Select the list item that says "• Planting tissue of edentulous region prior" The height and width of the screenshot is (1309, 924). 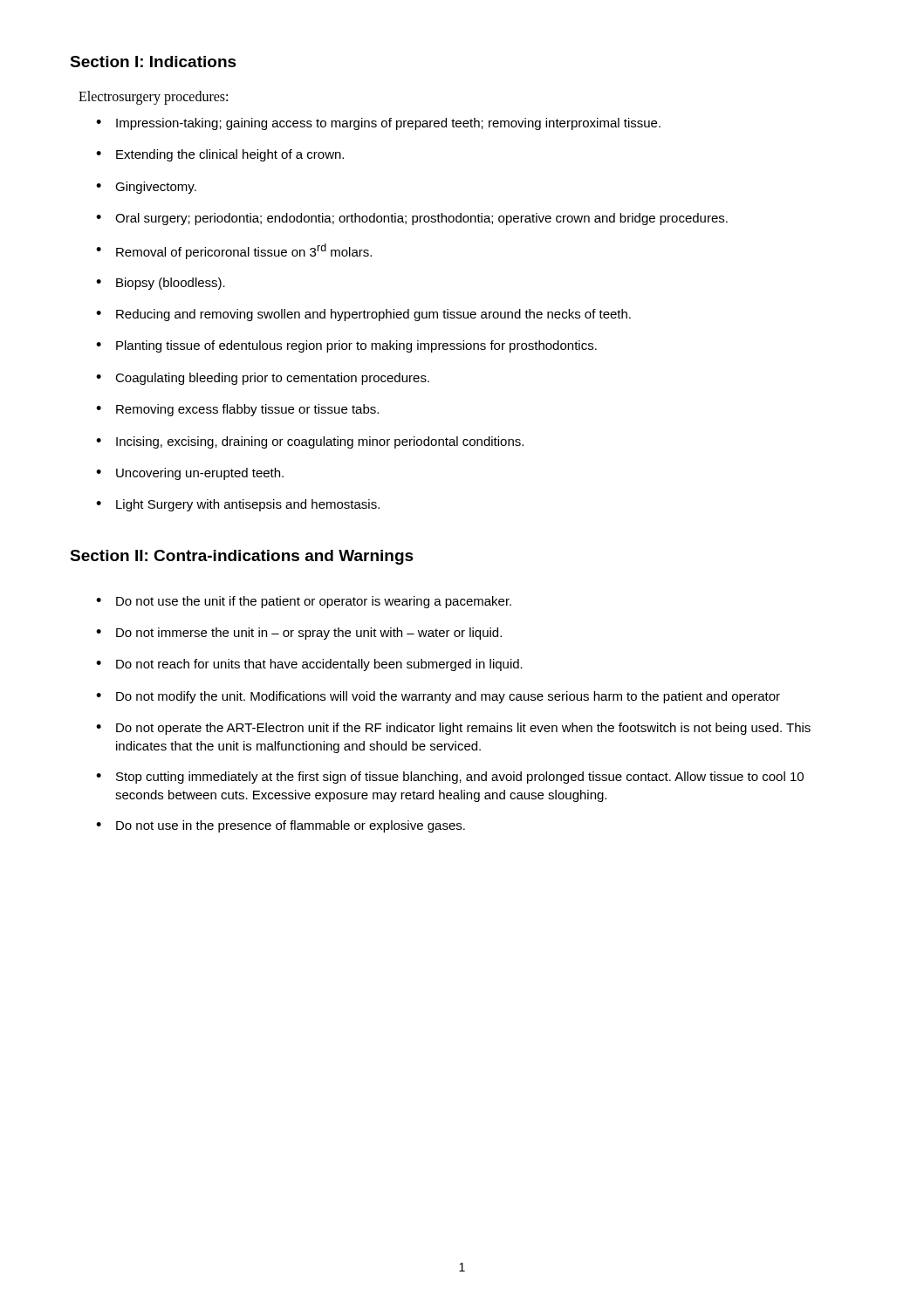466,346
